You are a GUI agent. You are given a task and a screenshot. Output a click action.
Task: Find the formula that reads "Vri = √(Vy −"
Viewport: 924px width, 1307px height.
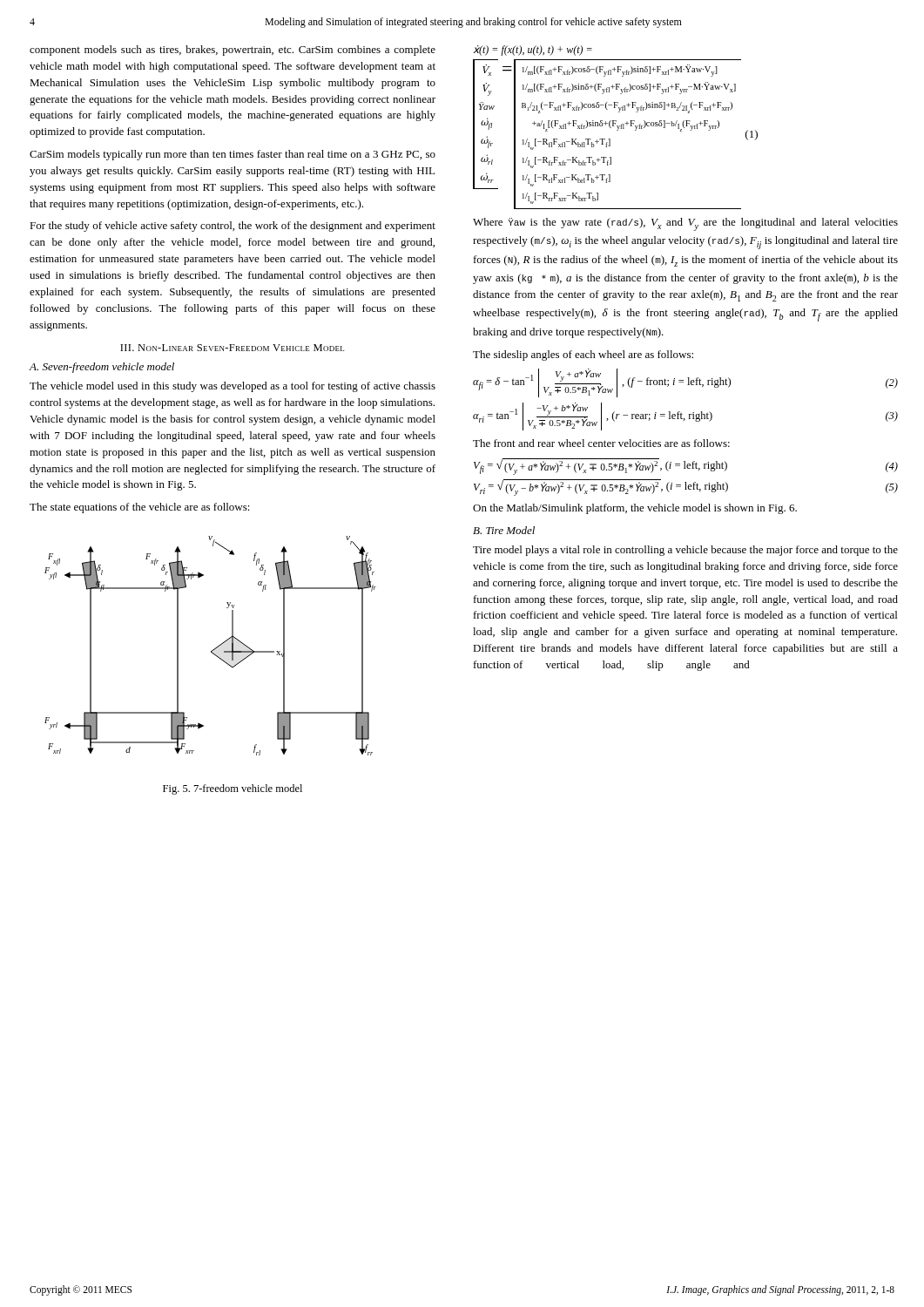[x=685, y=488]
